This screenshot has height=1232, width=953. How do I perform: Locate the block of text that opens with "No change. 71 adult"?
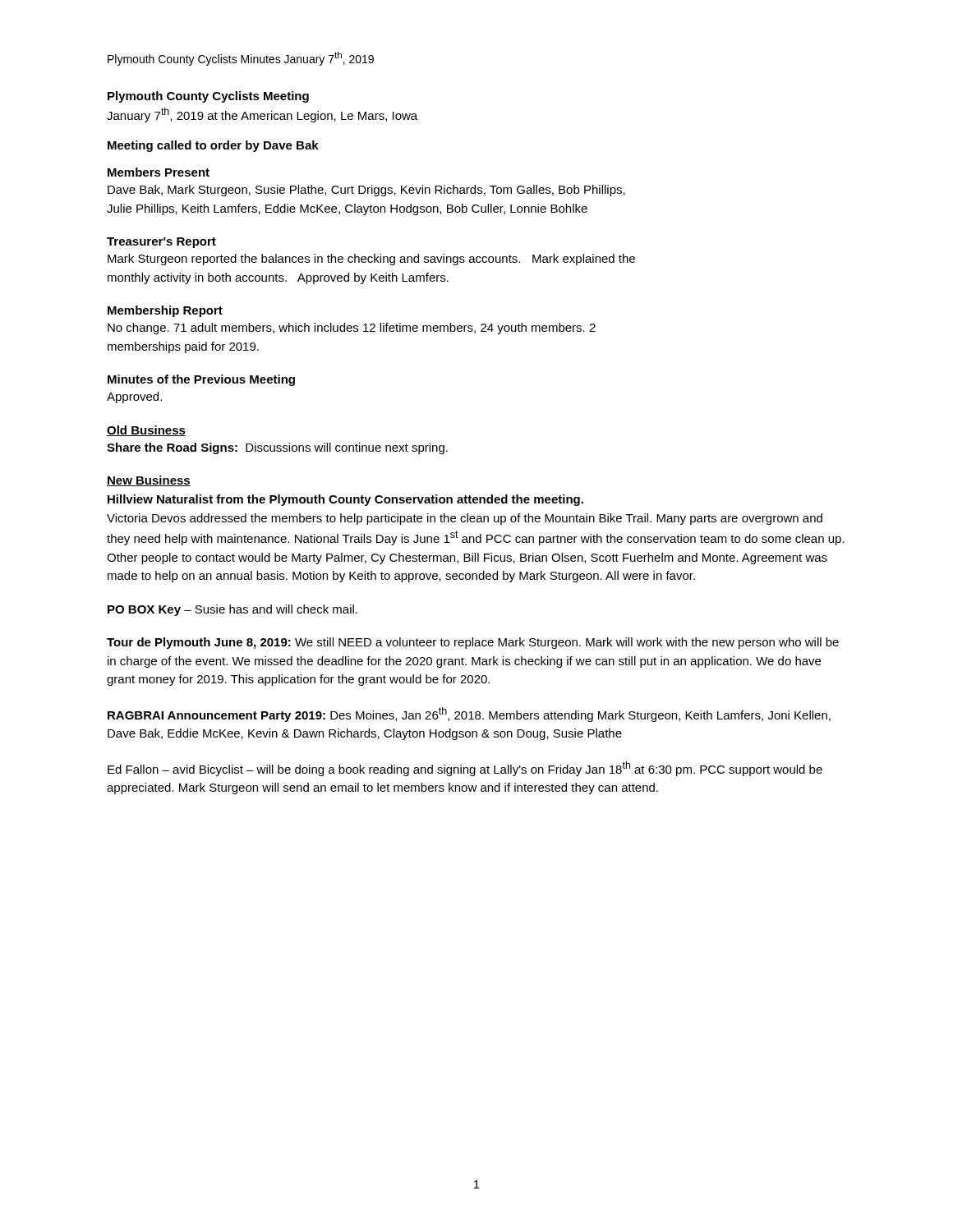[351, 337]
